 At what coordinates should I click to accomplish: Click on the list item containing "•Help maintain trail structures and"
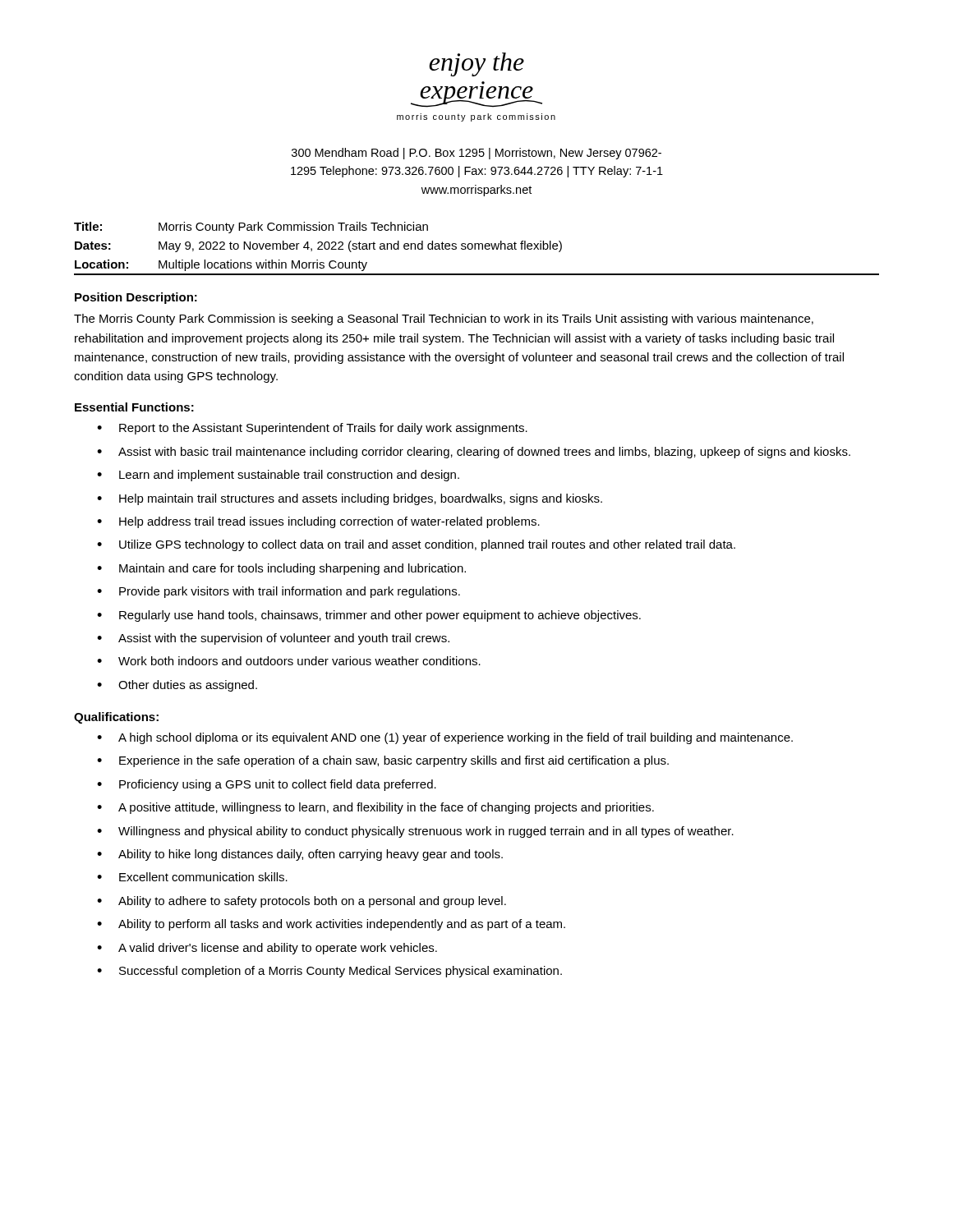click(x=476, y=499)
